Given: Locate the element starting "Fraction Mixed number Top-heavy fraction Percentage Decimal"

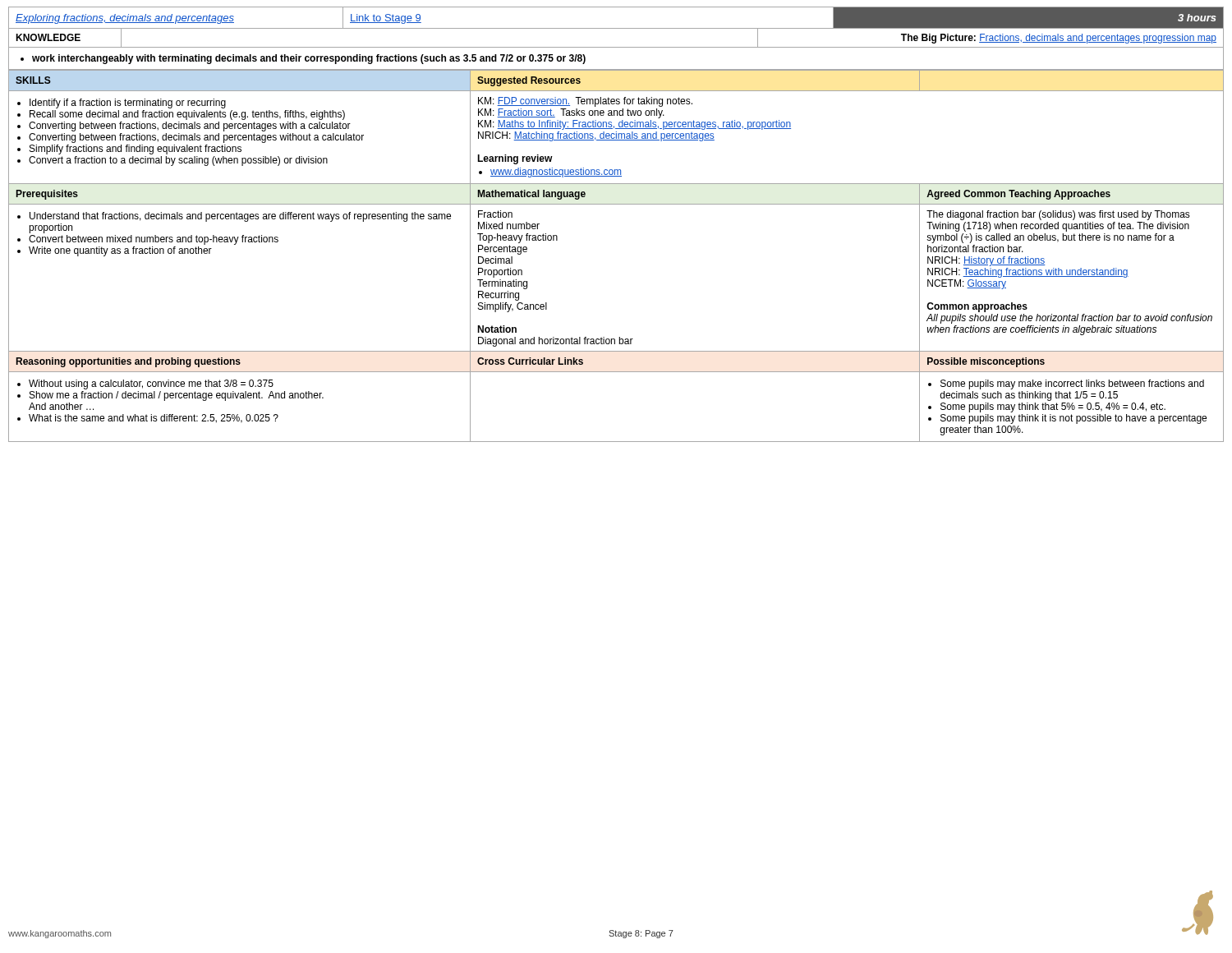Looking at the screenshot, I should (495, 214).
